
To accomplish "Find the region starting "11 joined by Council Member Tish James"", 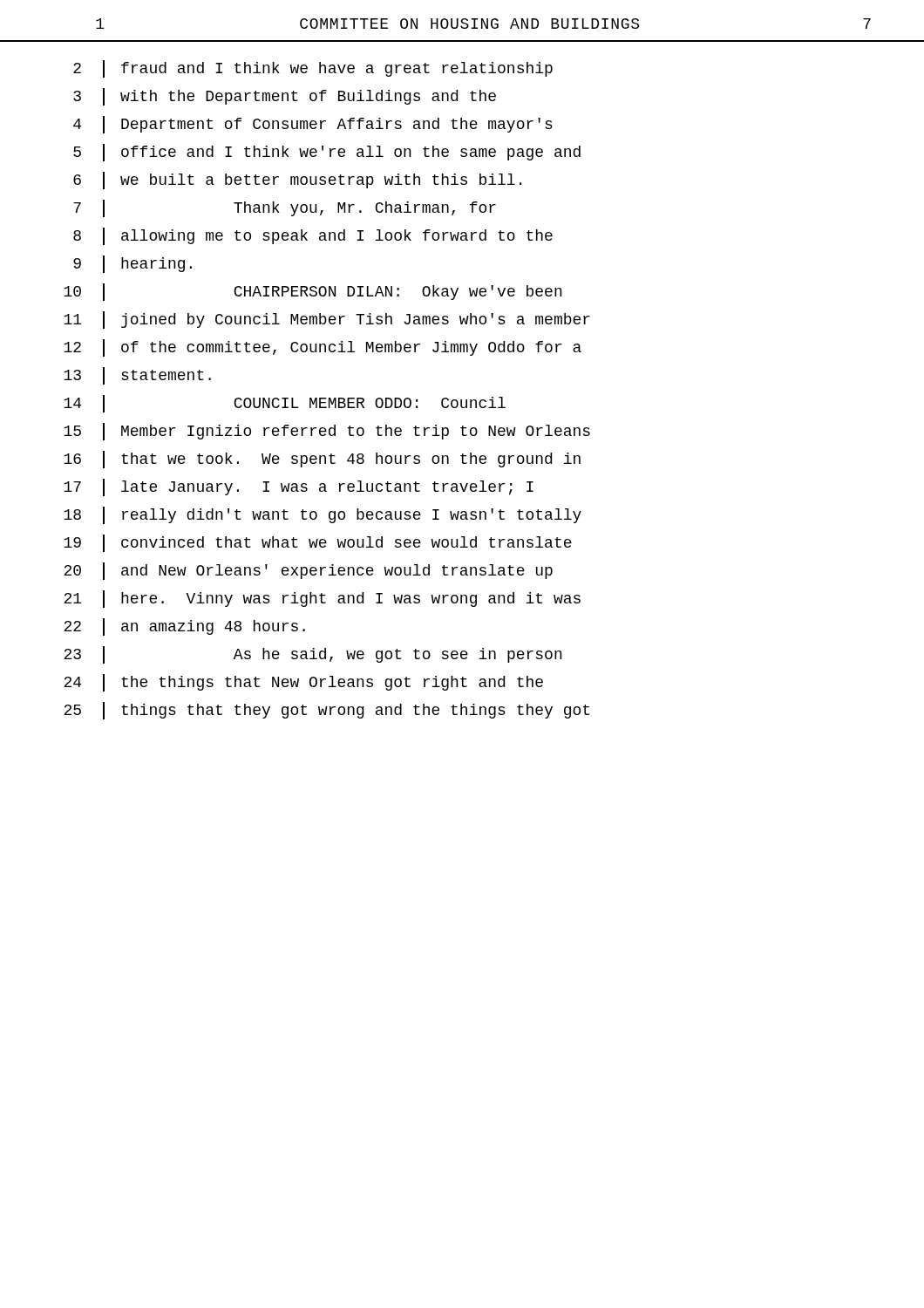I will (x=462, y=321).
